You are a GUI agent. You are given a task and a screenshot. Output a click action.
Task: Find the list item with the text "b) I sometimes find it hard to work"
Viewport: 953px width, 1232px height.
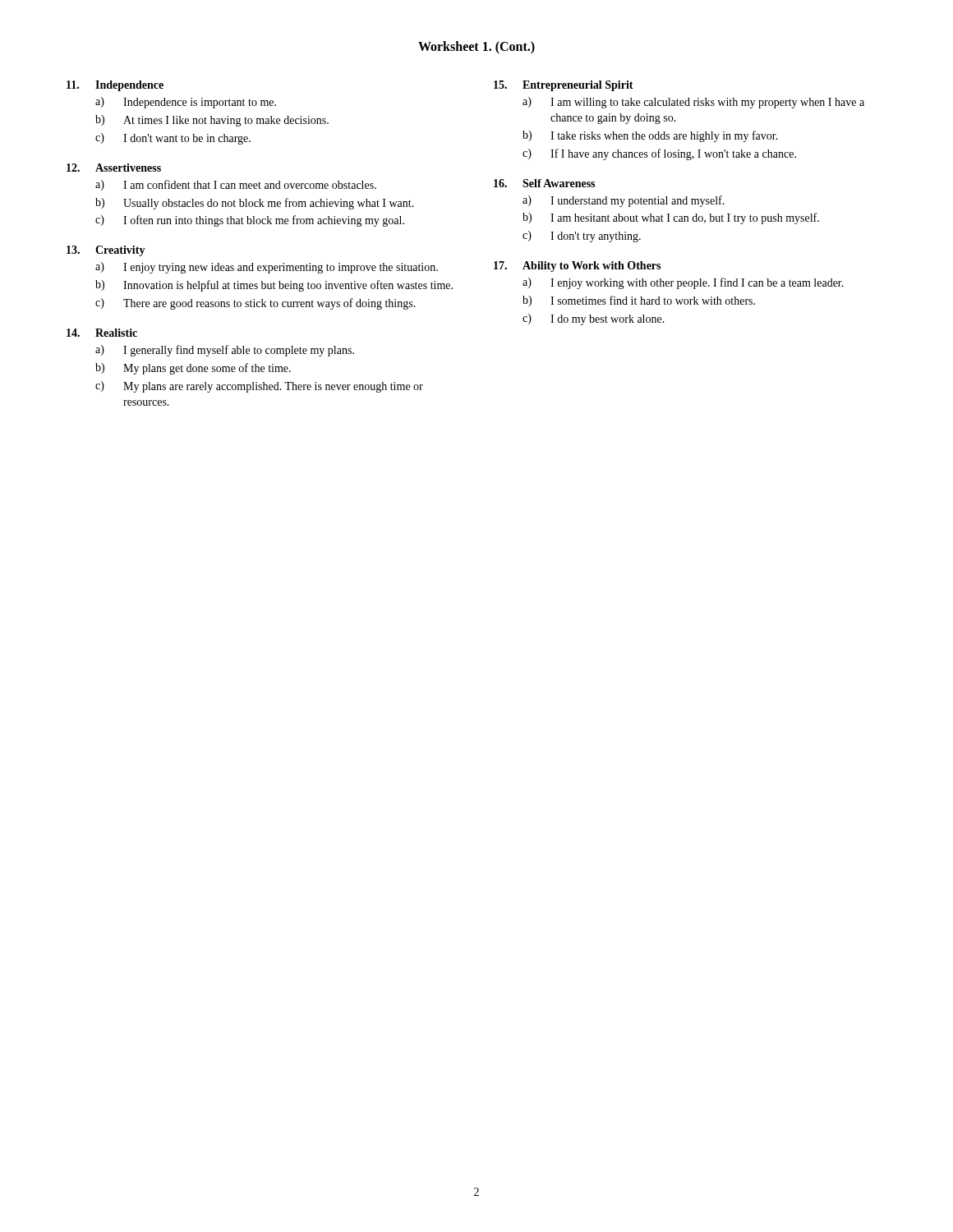click(x=690, y=302)
